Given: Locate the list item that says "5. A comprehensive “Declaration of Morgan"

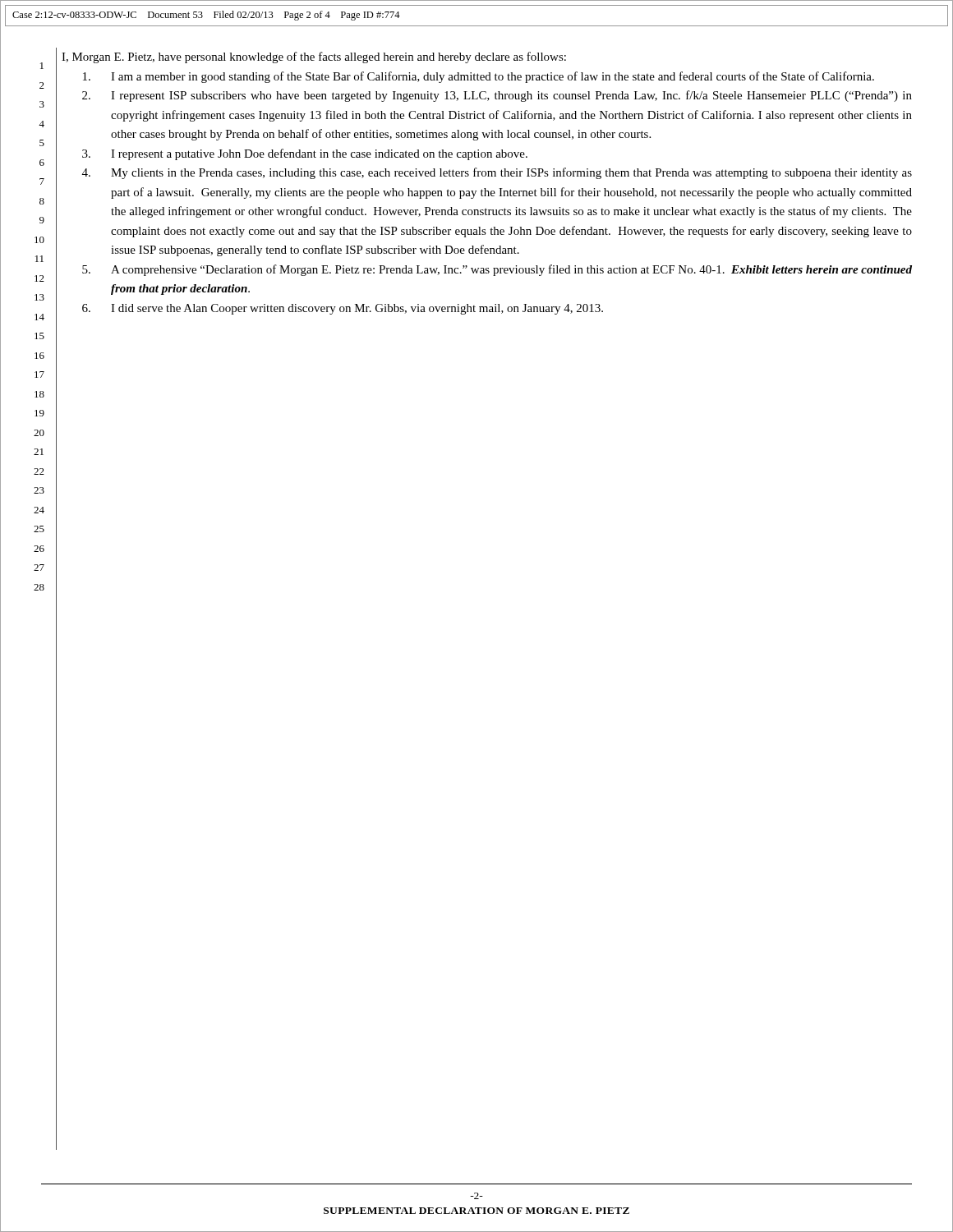Looking at the screenshot, I should point(487,279).
